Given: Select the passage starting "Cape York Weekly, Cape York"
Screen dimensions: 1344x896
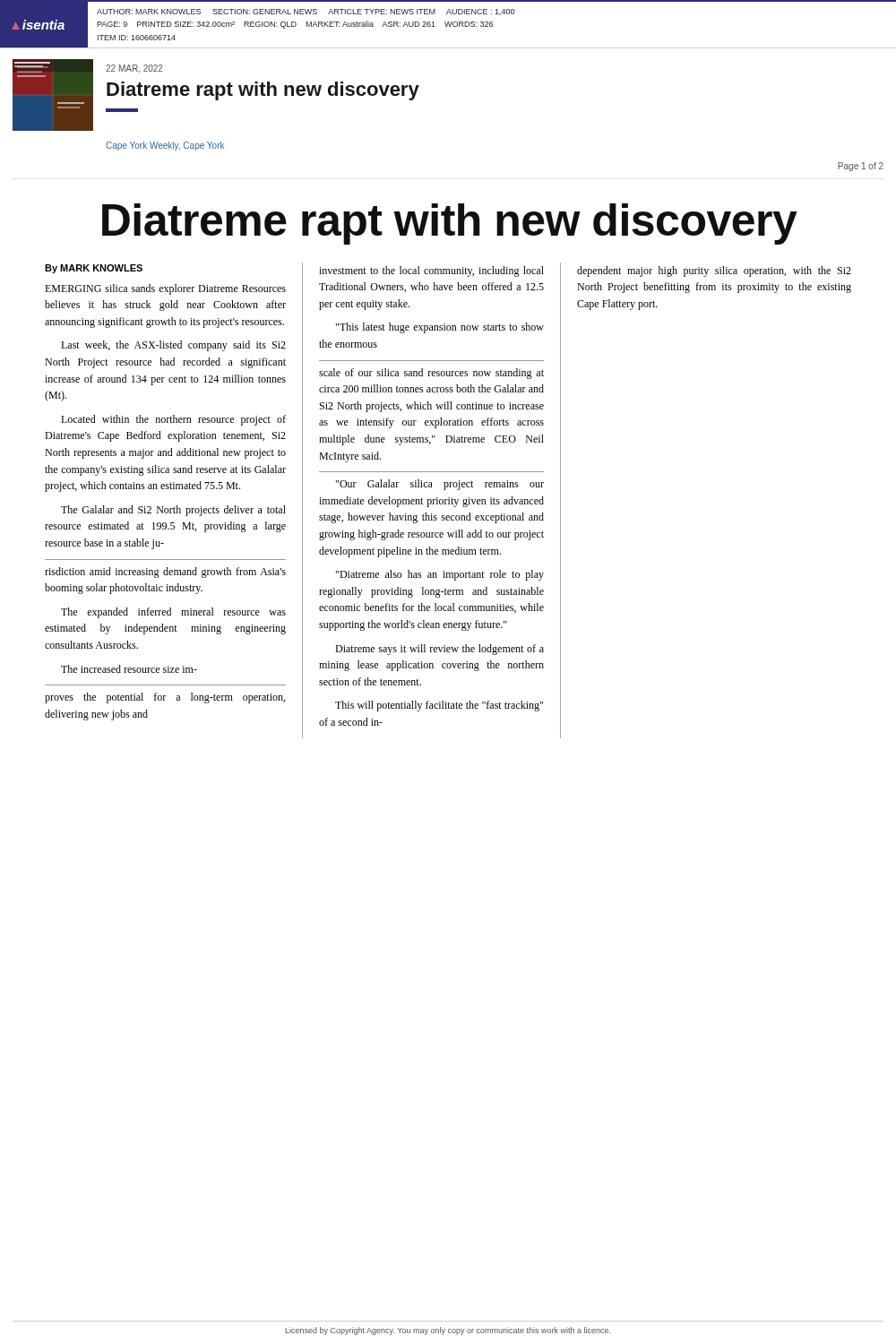Looking at the screenshot, I should pos(165,145).
